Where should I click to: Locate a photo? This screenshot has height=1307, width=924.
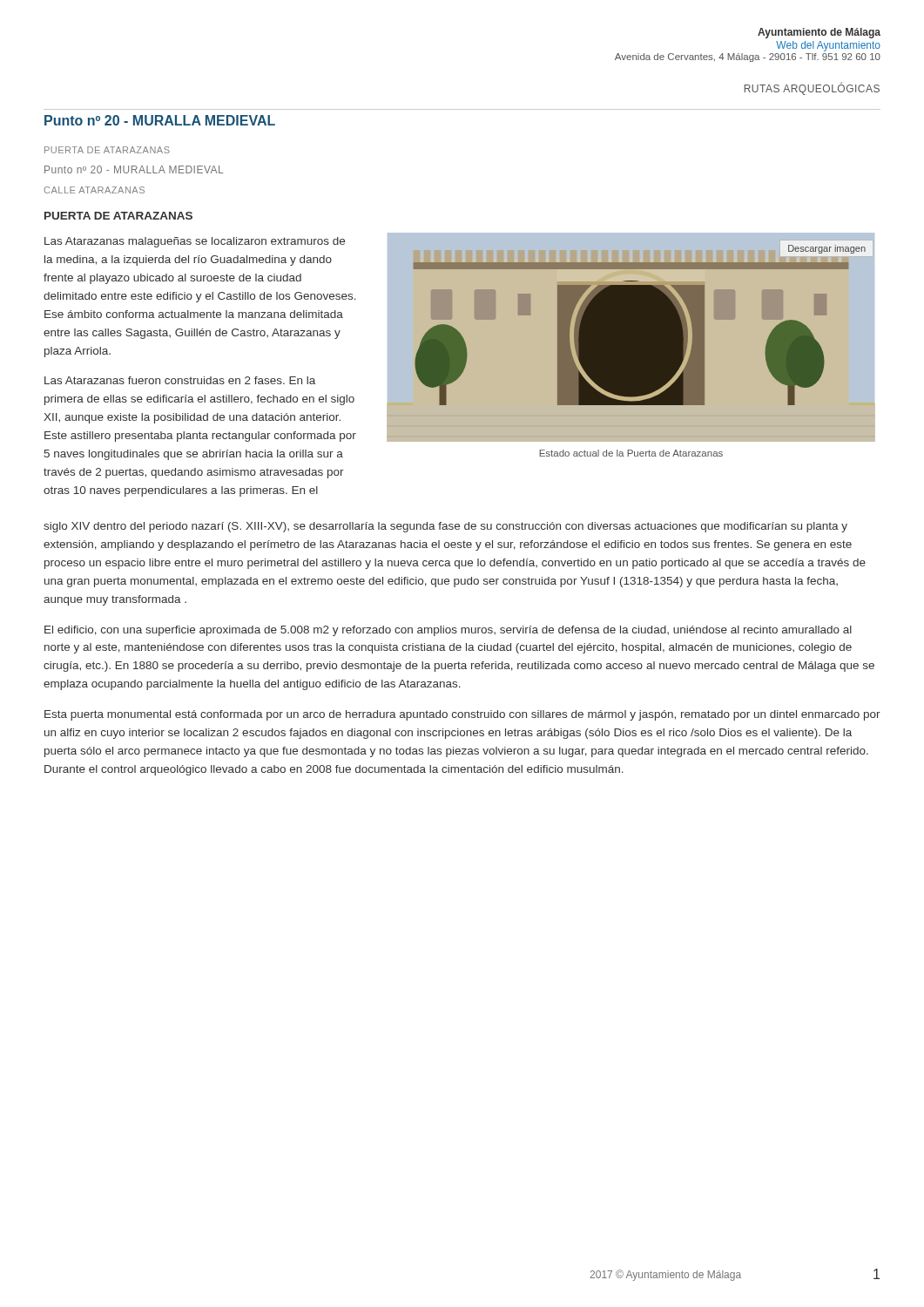click(631, 339)
